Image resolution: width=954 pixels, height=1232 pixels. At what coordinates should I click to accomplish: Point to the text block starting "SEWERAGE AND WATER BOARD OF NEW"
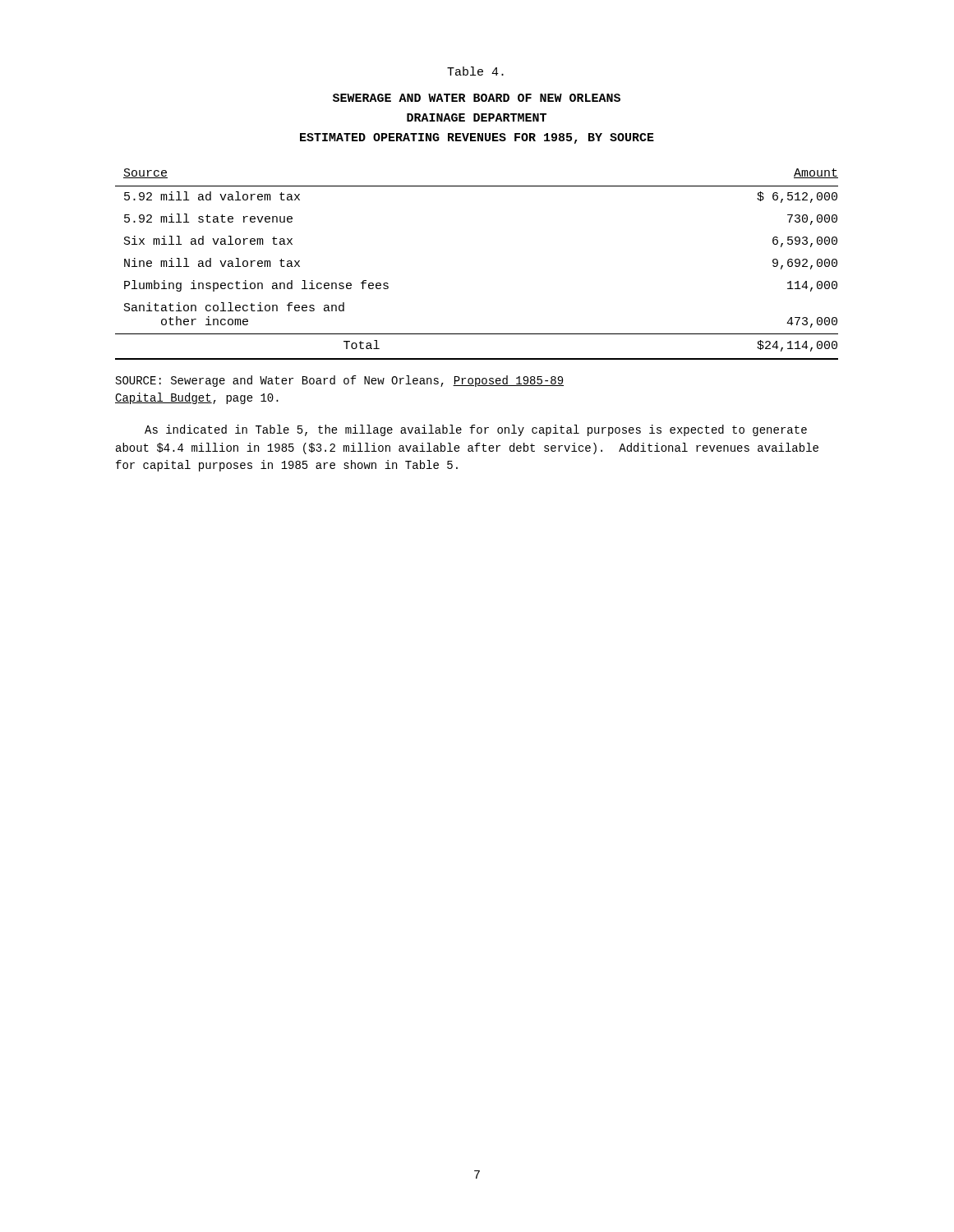coord(477,119)
